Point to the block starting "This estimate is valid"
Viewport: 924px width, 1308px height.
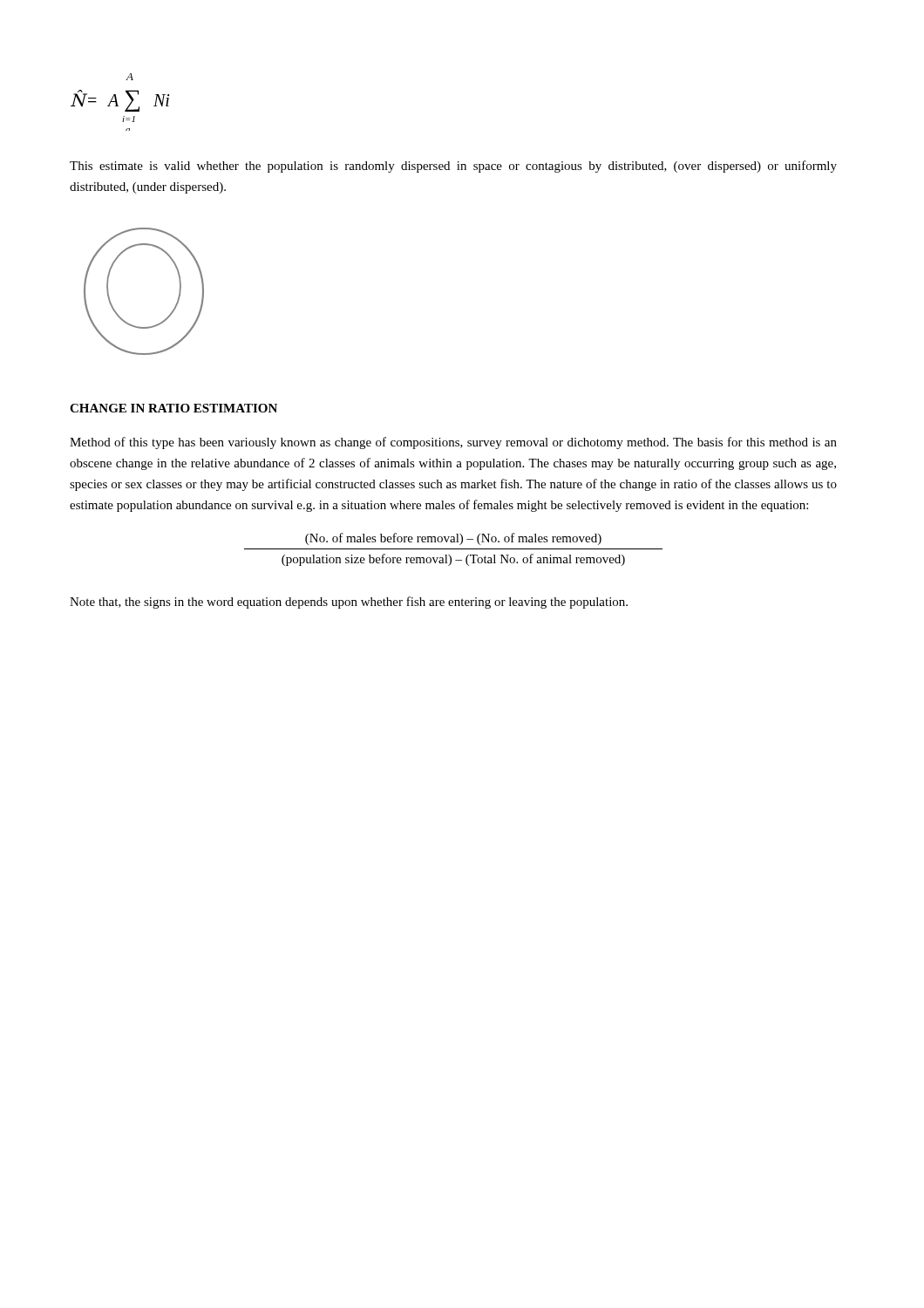click(x=453, y=176)
